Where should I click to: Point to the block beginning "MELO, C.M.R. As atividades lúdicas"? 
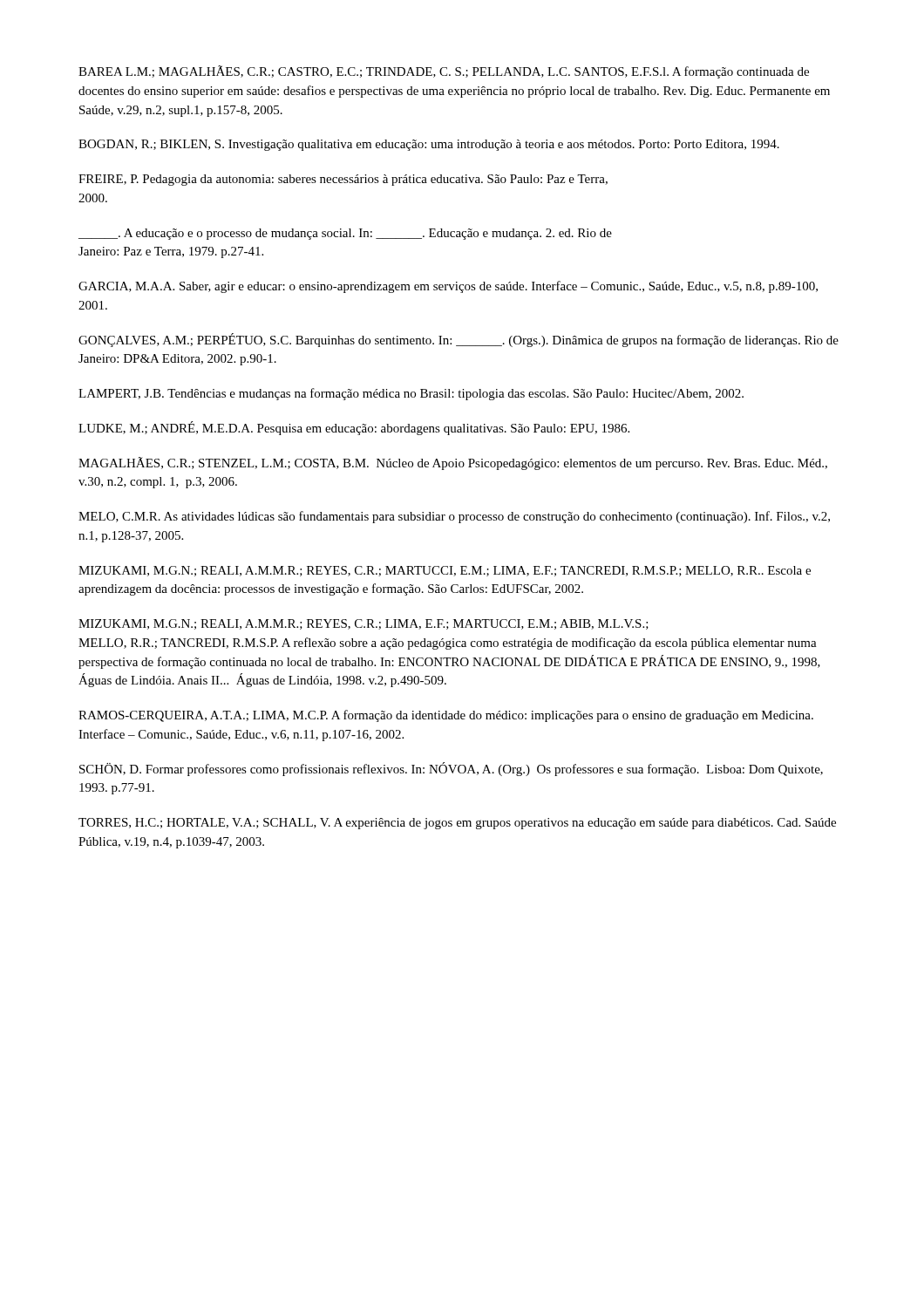pos(455,526)
